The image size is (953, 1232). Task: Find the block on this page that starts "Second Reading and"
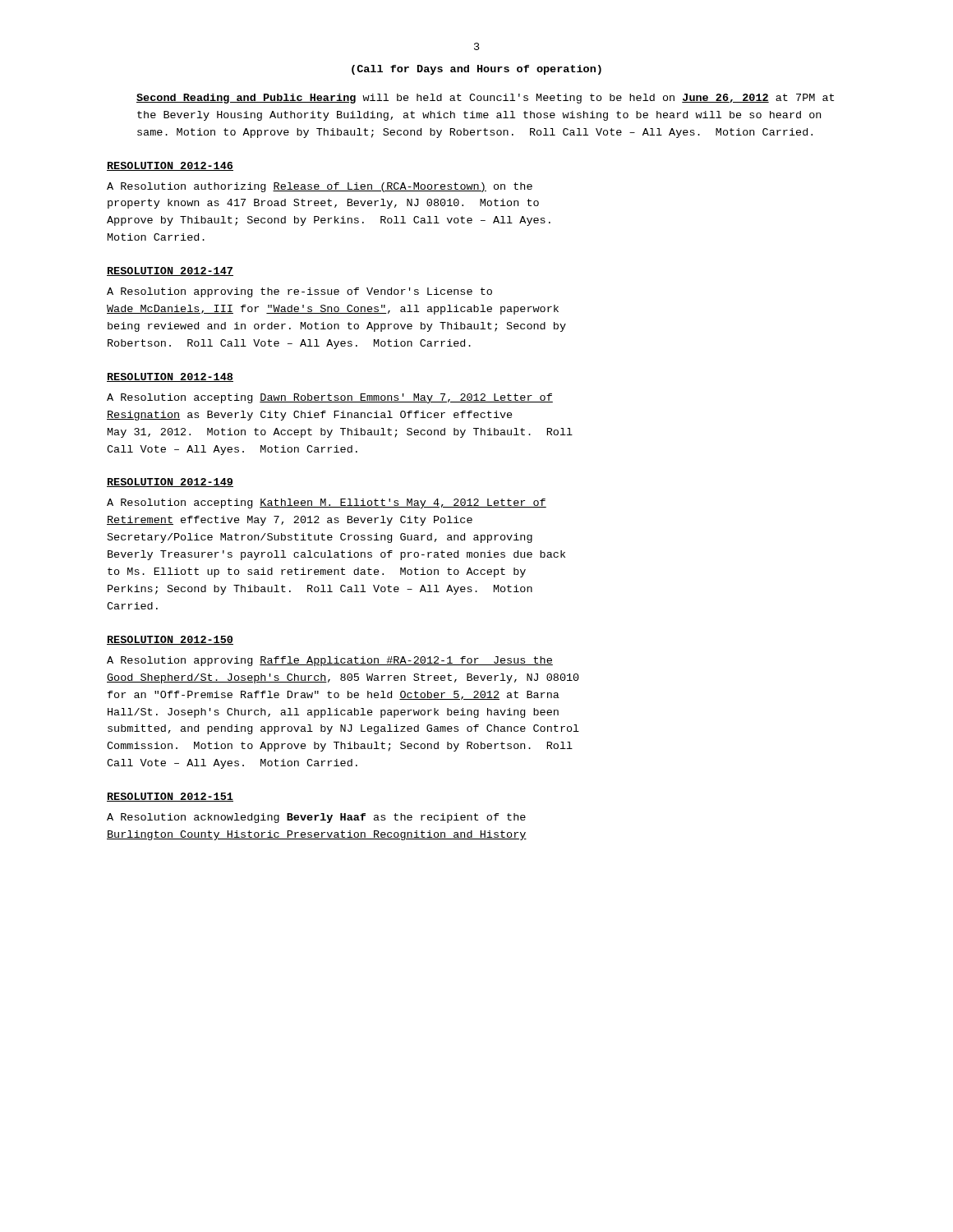coord(486,115)
